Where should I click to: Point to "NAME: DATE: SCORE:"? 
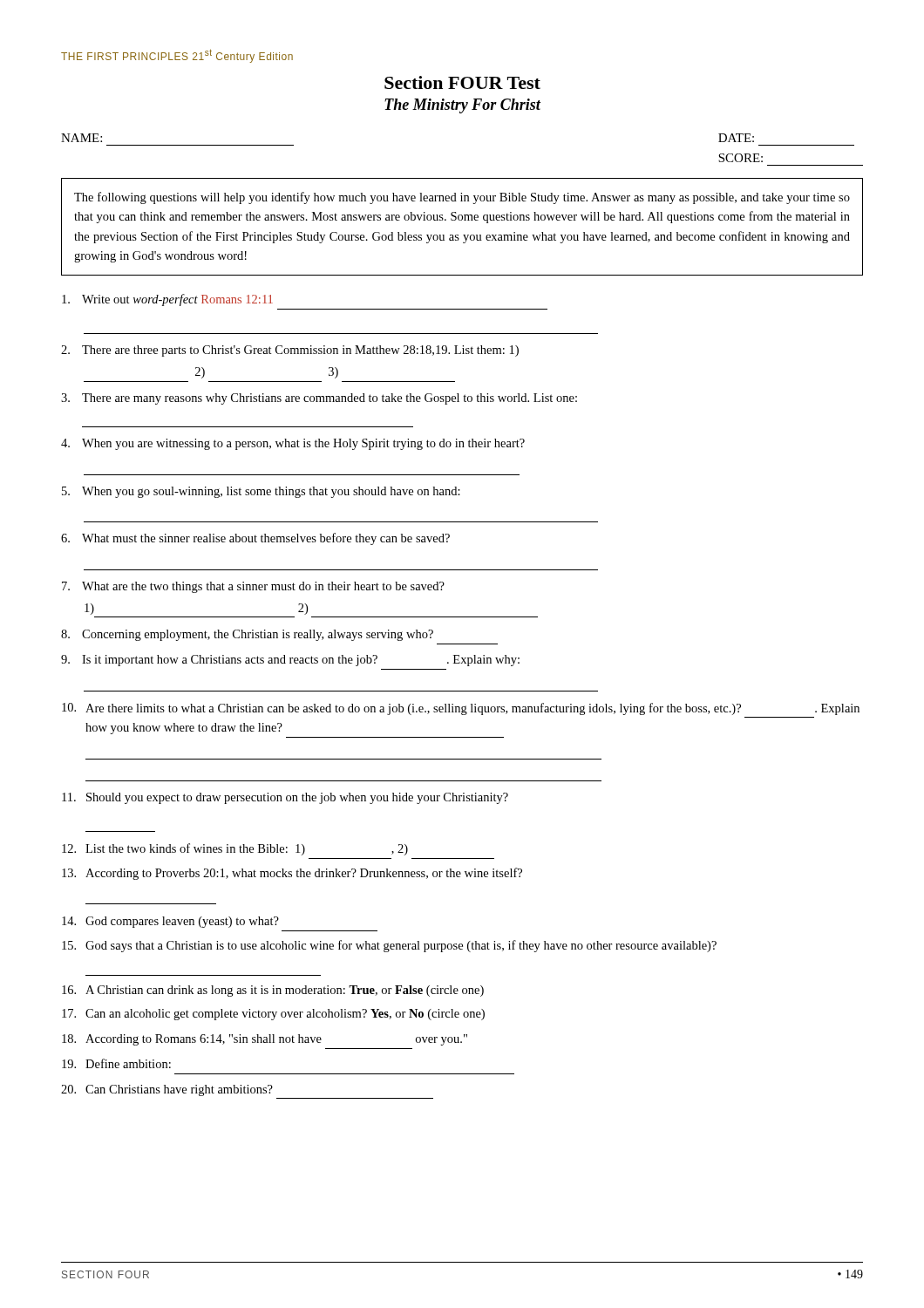[89, 137]
